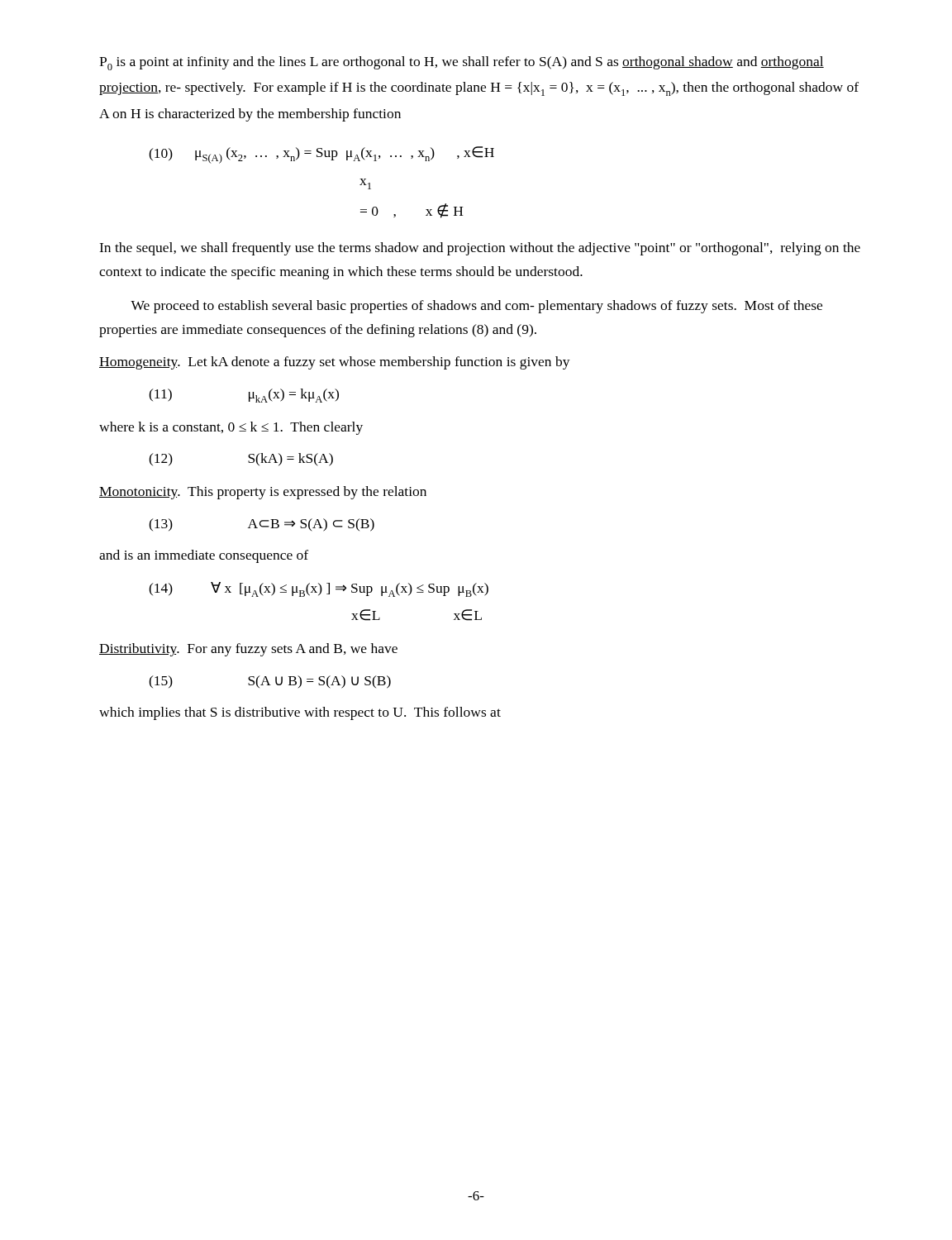Navigate to the element starting "where k is a constant,"
The image size is (952, 1240).
point(231,426)
